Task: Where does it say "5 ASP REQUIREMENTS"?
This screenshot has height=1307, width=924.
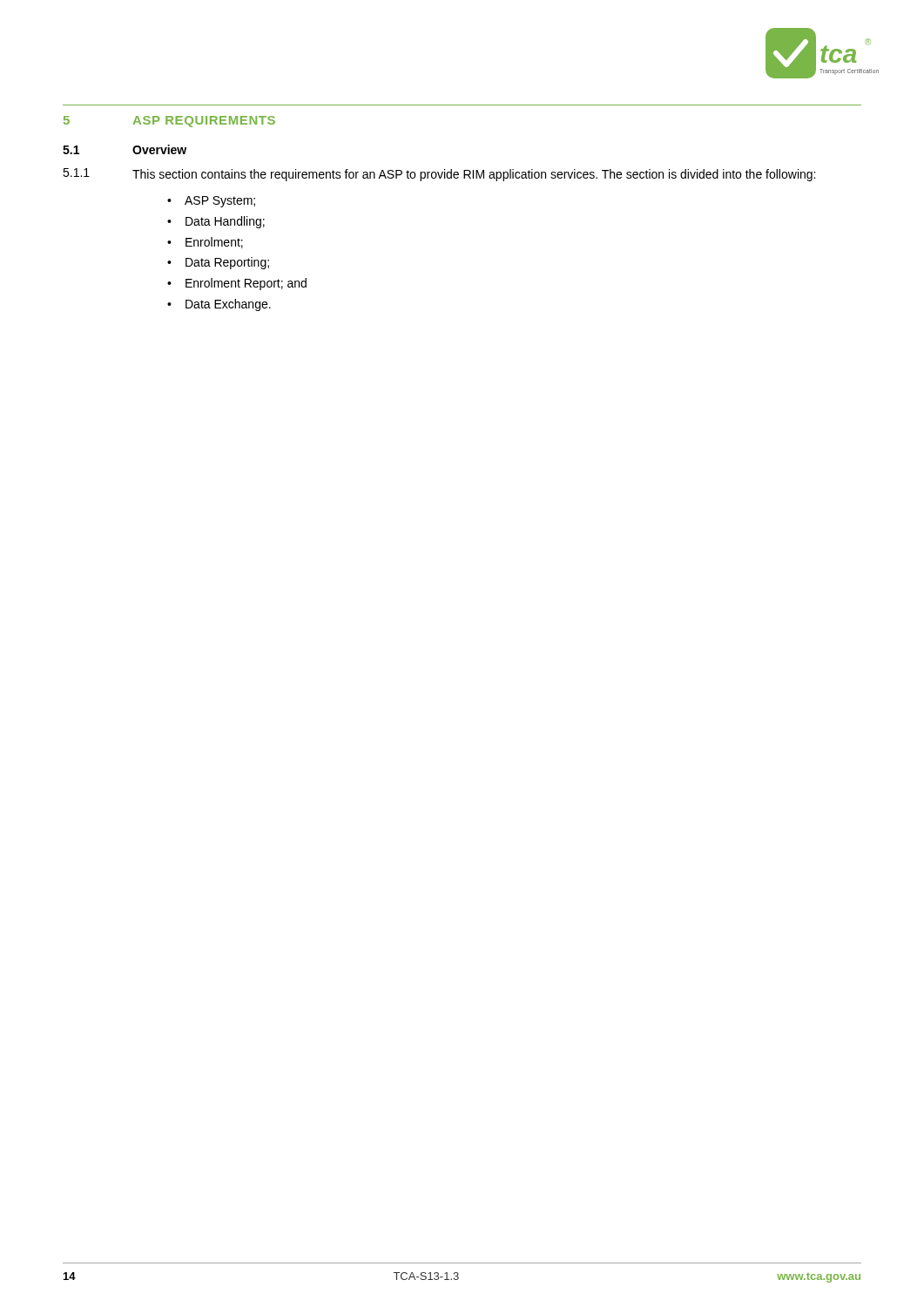Action: (170, 120)
